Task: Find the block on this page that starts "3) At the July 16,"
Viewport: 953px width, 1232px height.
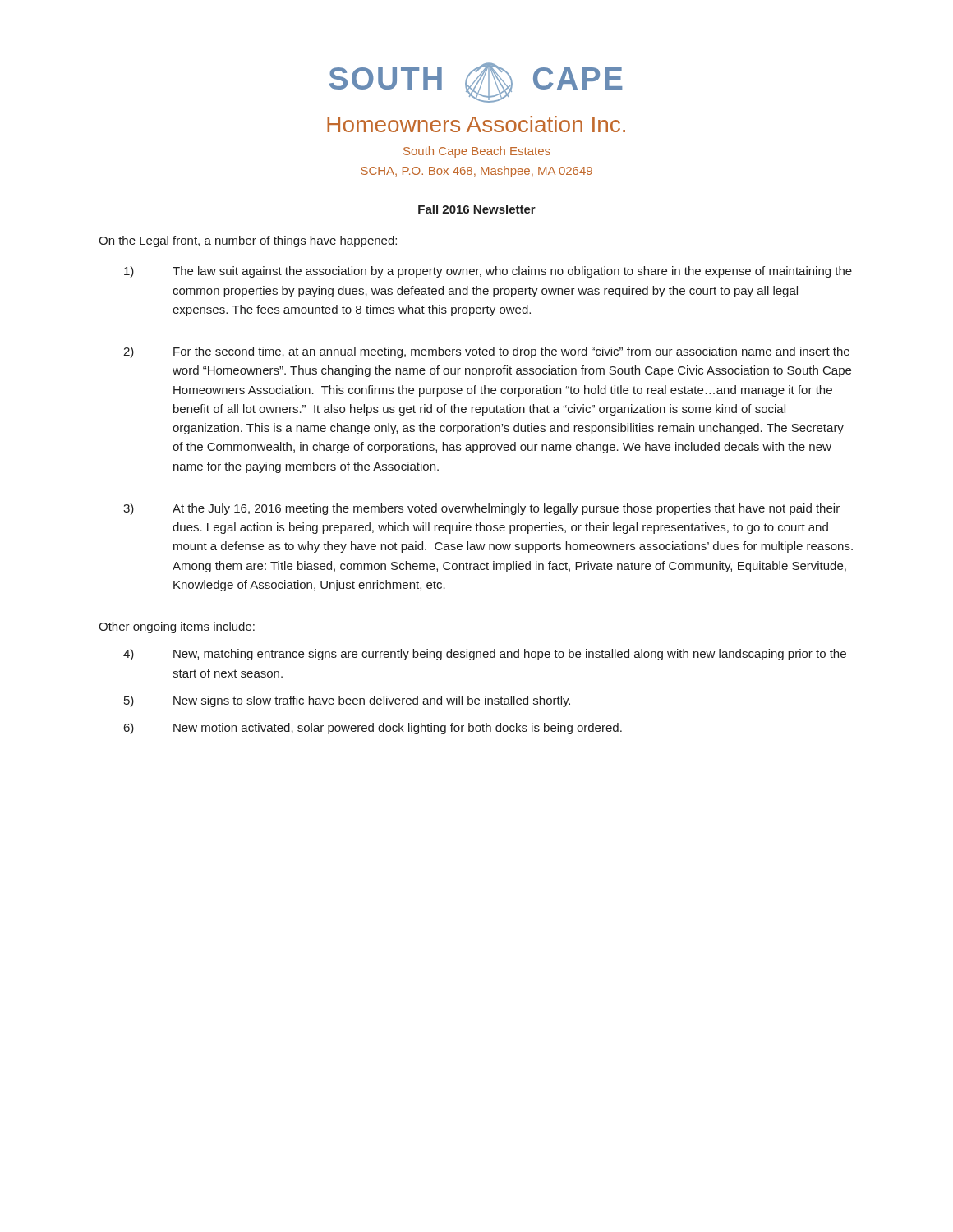Action: tap(476, 546)
